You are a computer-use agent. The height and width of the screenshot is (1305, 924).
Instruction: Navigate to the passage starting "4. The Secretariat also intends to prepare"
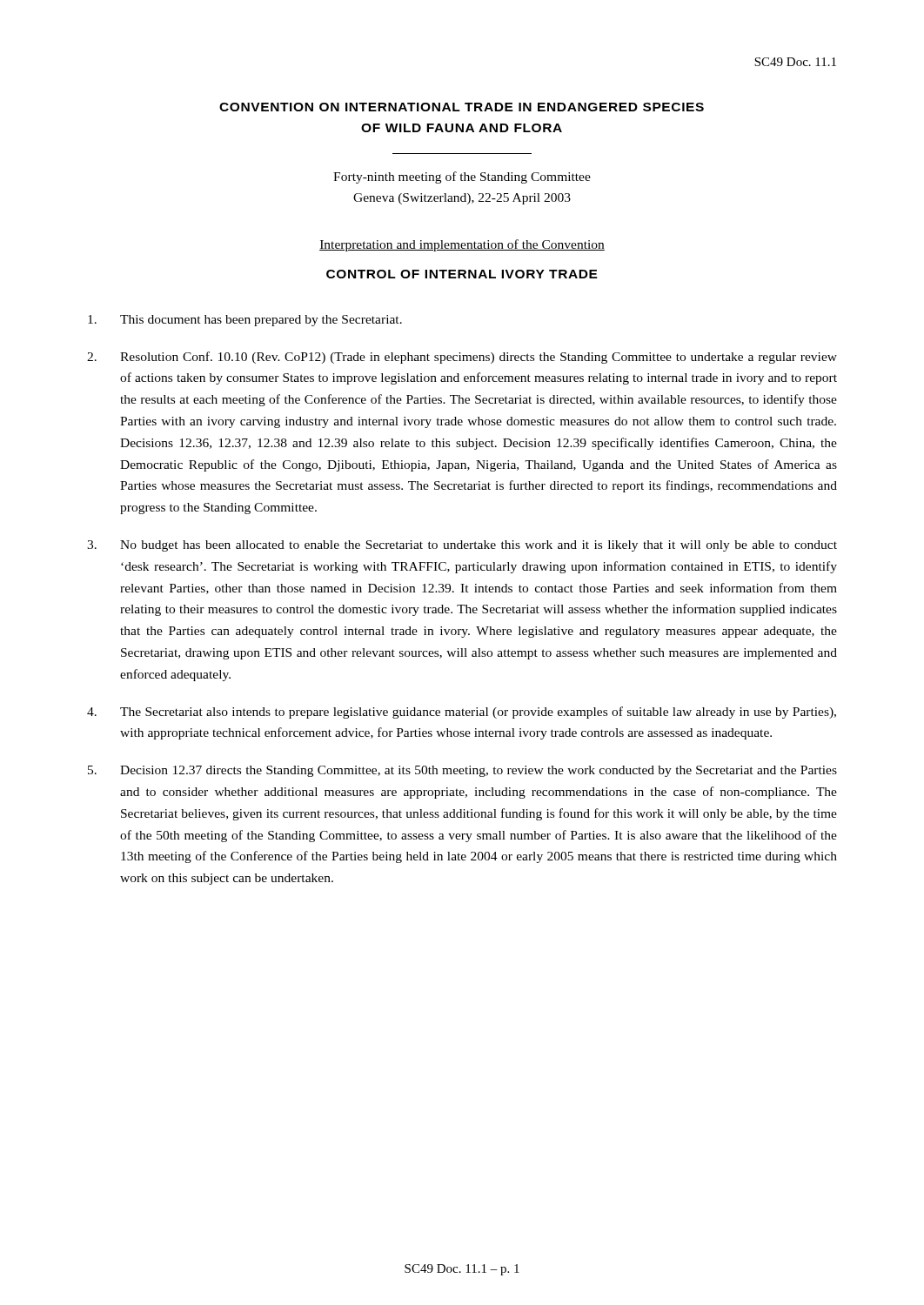click(x=462, y=722)
